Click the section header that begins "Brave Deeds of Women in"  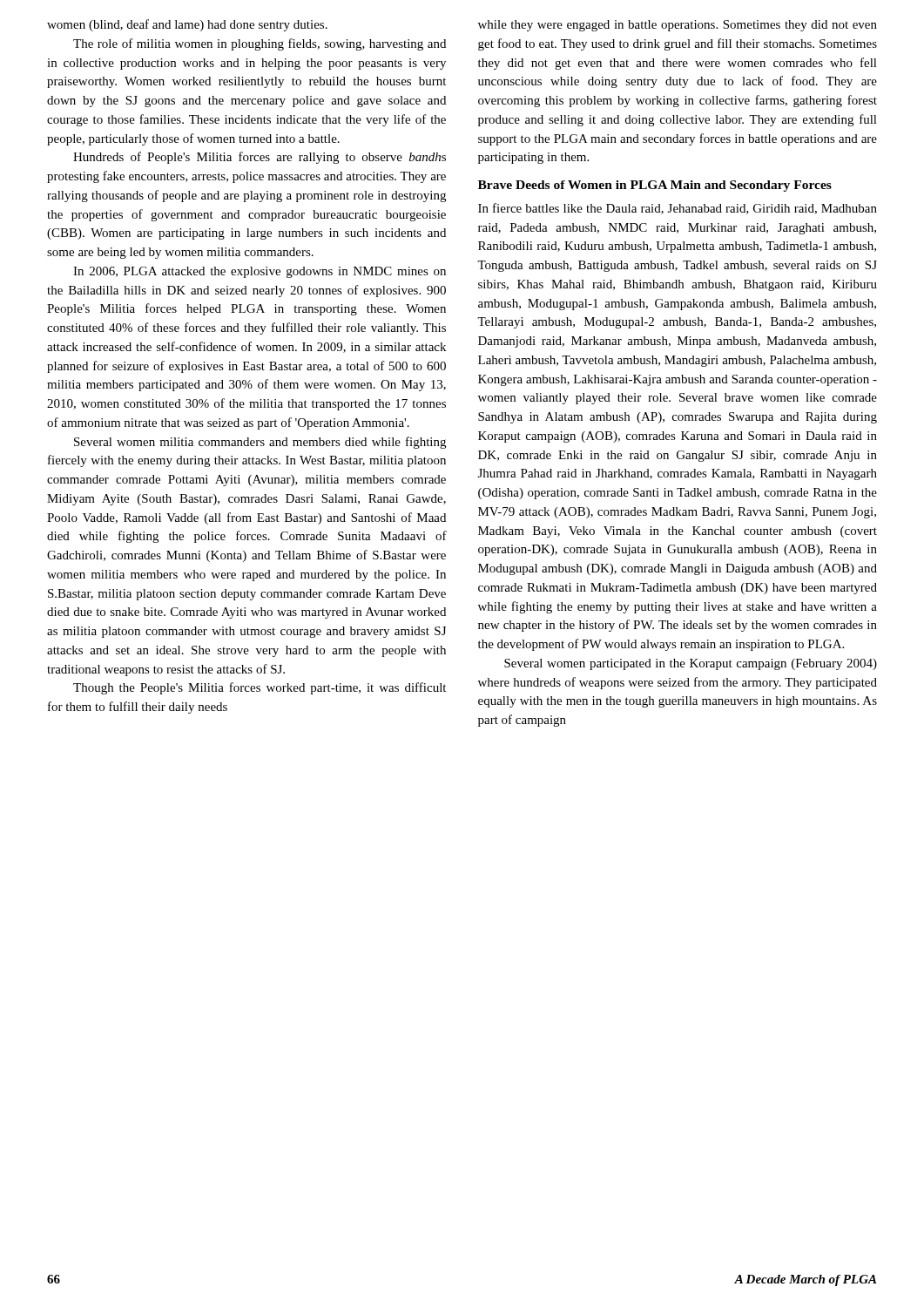pyautogui.click(x=655, y=184)
